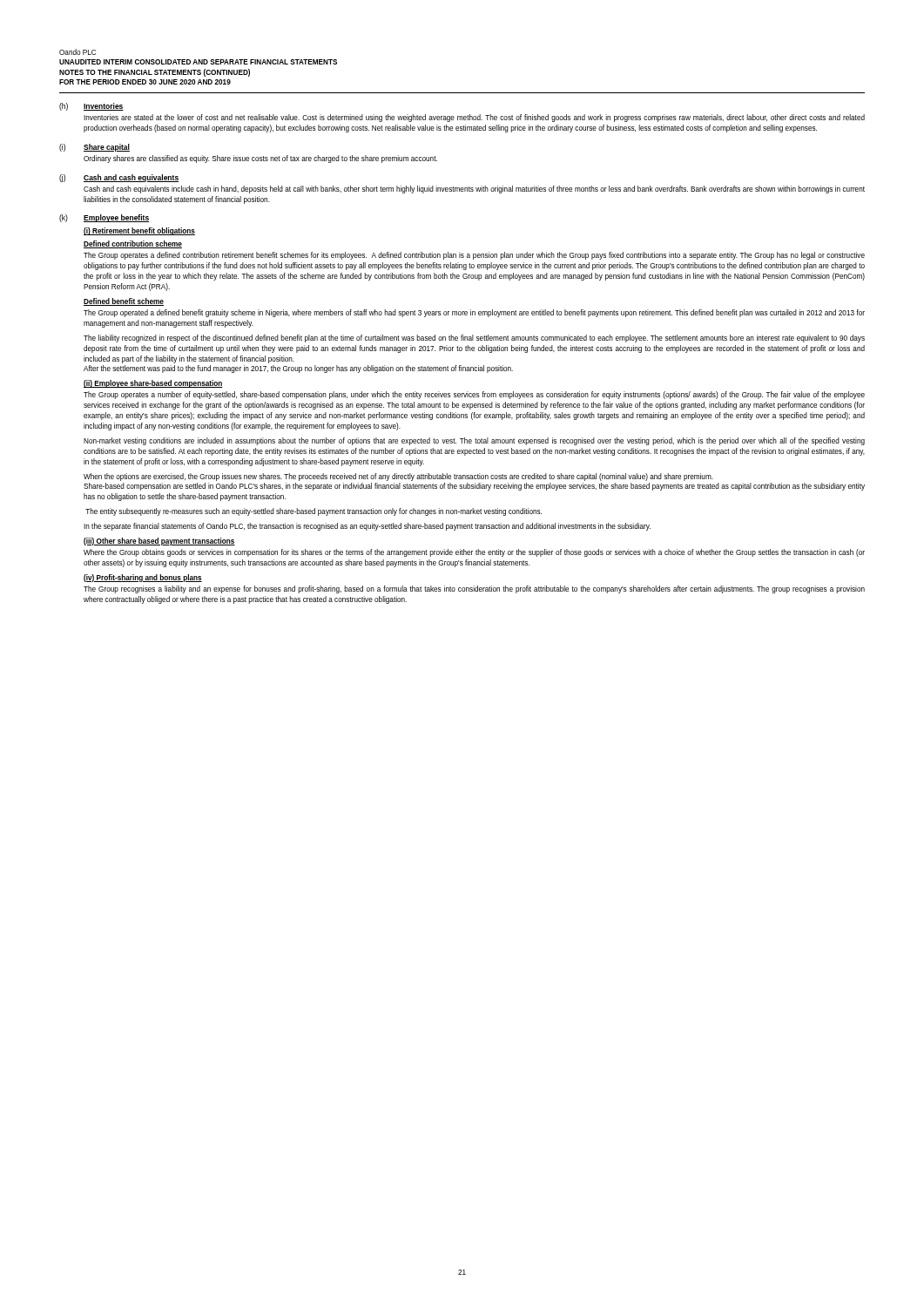Find the text block starting "(ii) Employee share-based compensation"

(x=153, y=384)
